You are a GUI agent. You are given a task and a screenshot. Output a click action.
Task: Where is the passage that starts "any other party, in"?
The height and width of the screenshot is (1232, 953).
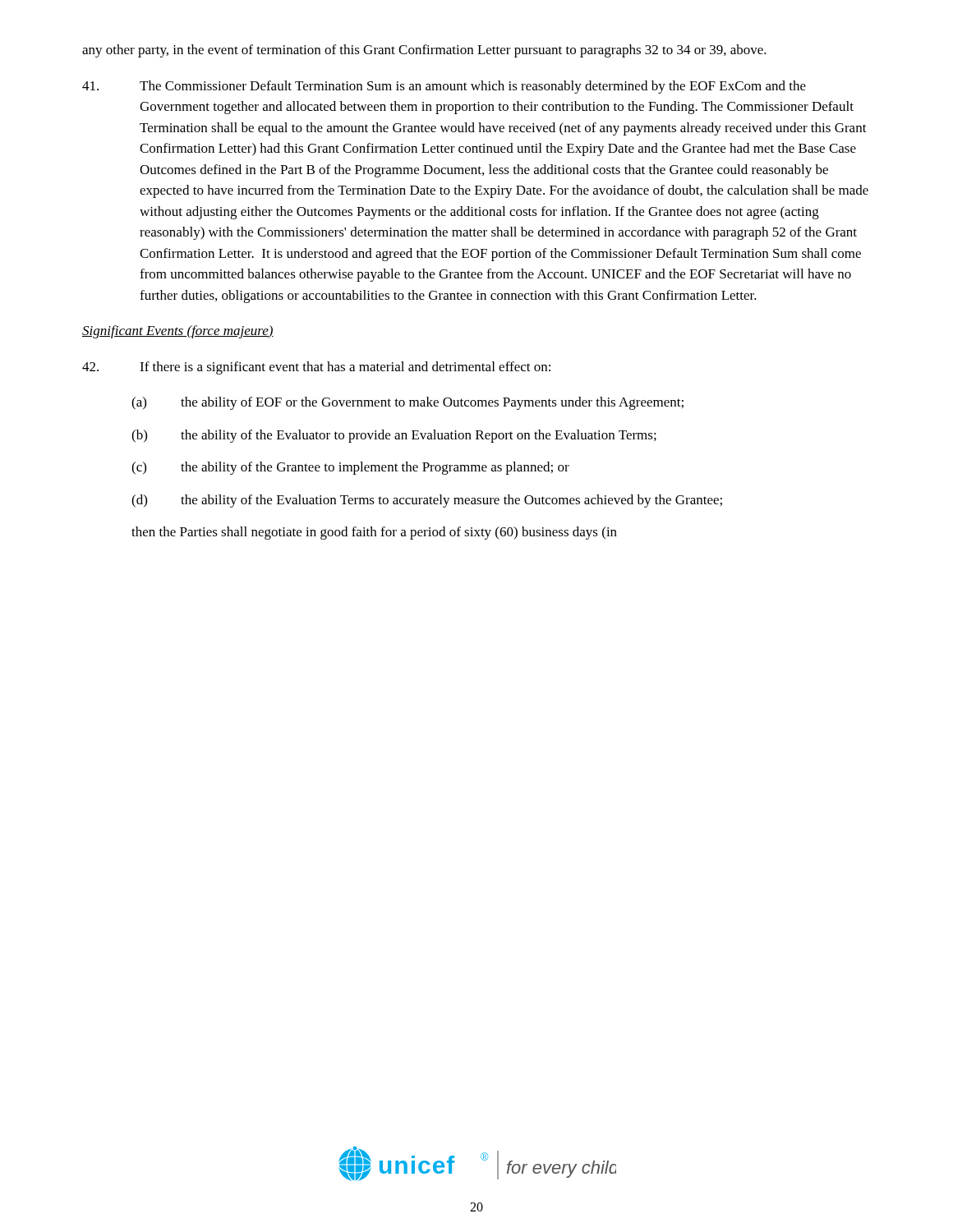425,50
